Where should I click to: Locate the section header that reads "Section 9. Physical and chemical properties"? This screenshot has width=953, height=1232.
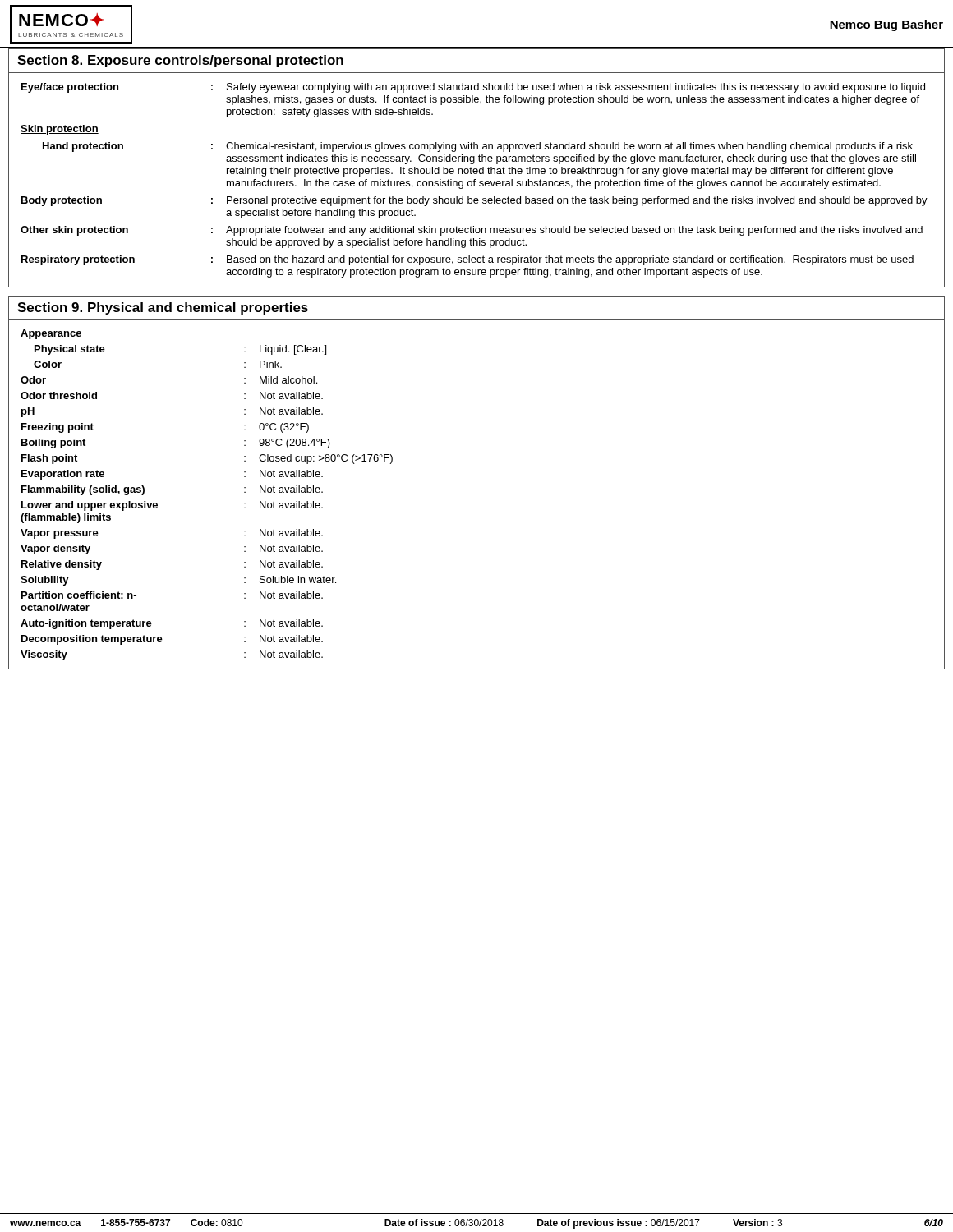[163, 308]
